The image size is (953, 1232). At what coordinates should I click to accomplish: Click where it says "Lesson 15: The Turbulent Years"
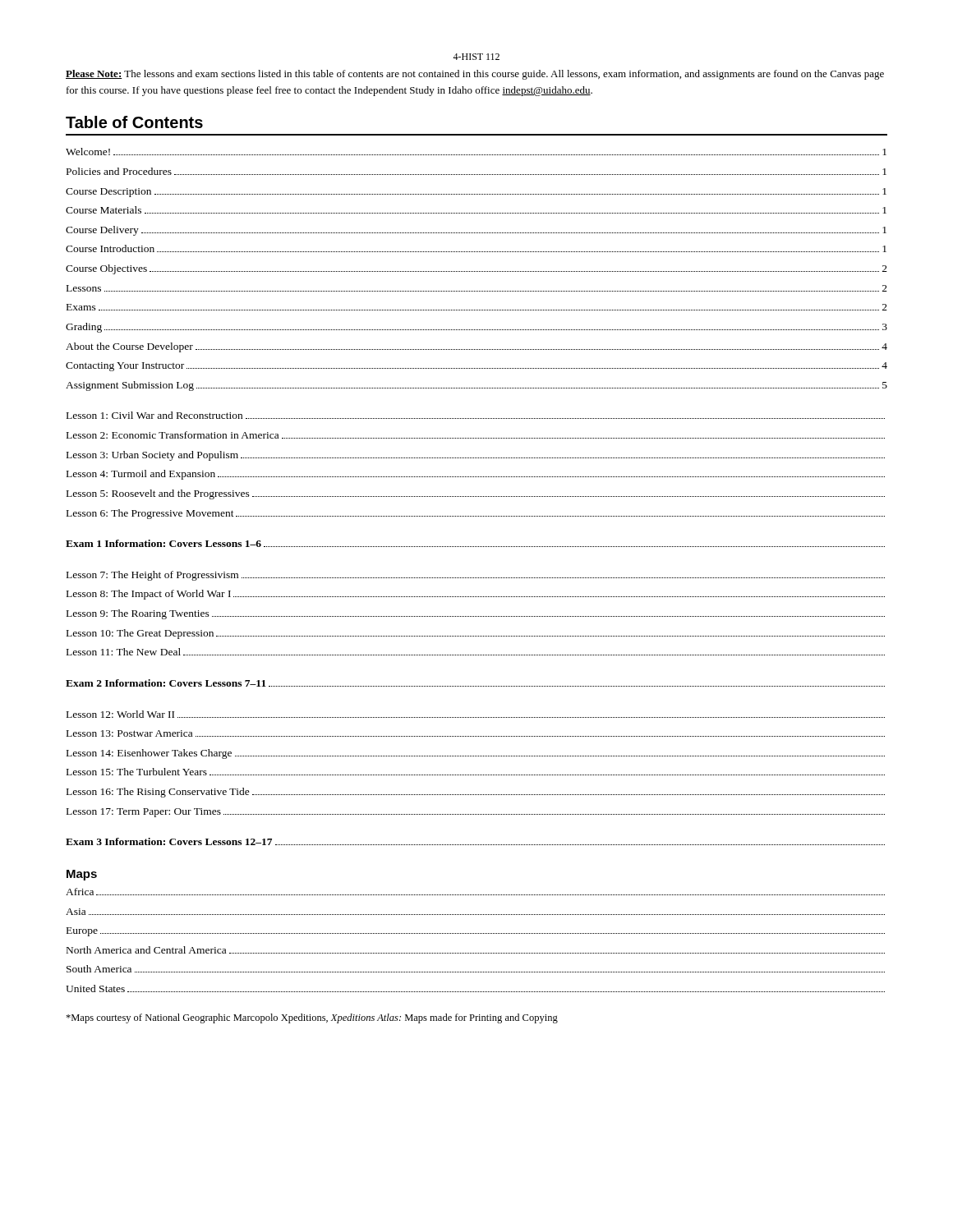[475, 772]
